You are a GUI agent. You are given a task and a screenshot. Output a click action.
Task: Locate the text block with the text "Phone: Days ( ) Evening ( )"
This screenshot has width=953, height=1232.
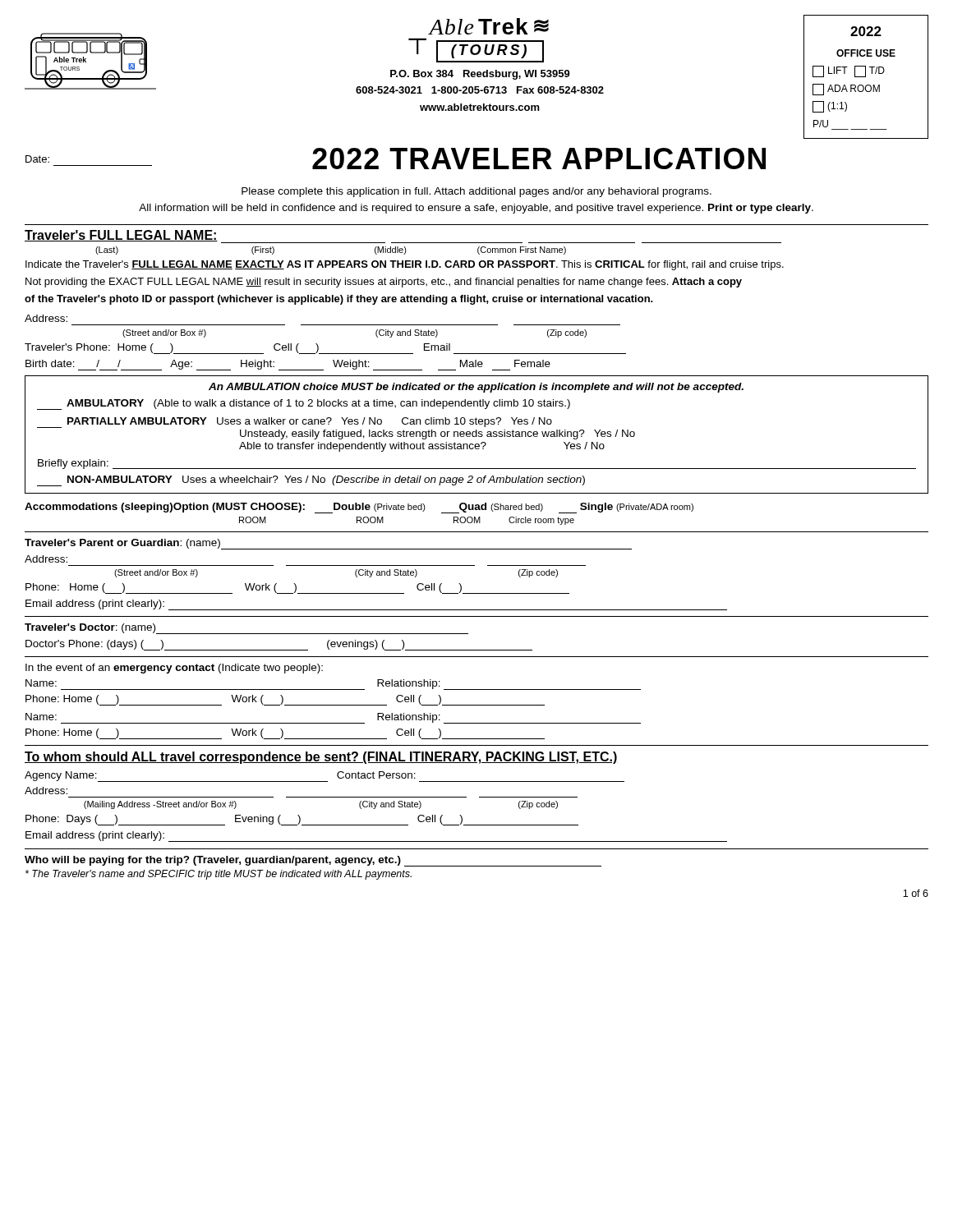pyautogui.click(x=301, y=819)
